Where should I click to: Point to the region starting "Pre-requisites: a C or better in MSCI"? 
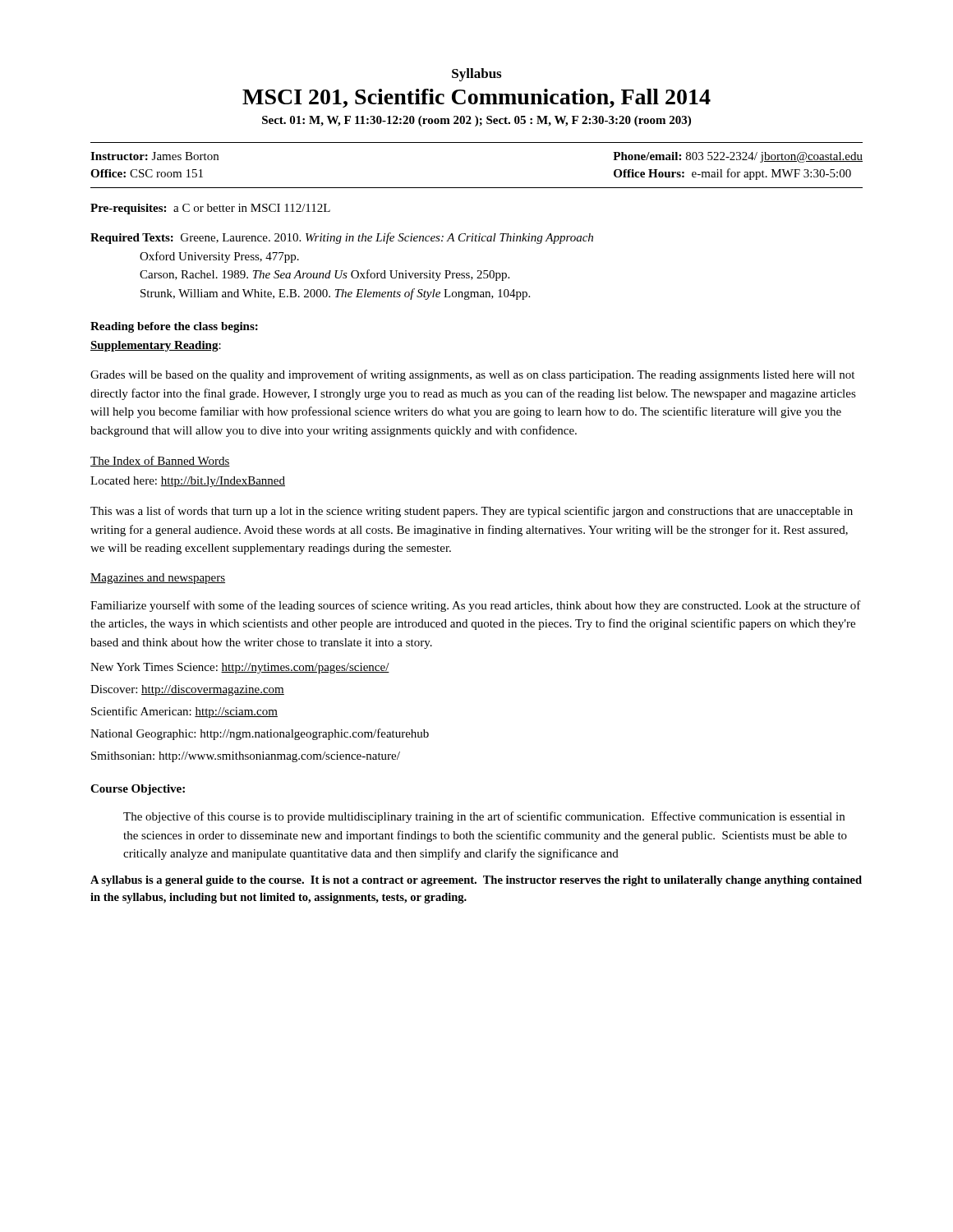pos(211,208)
